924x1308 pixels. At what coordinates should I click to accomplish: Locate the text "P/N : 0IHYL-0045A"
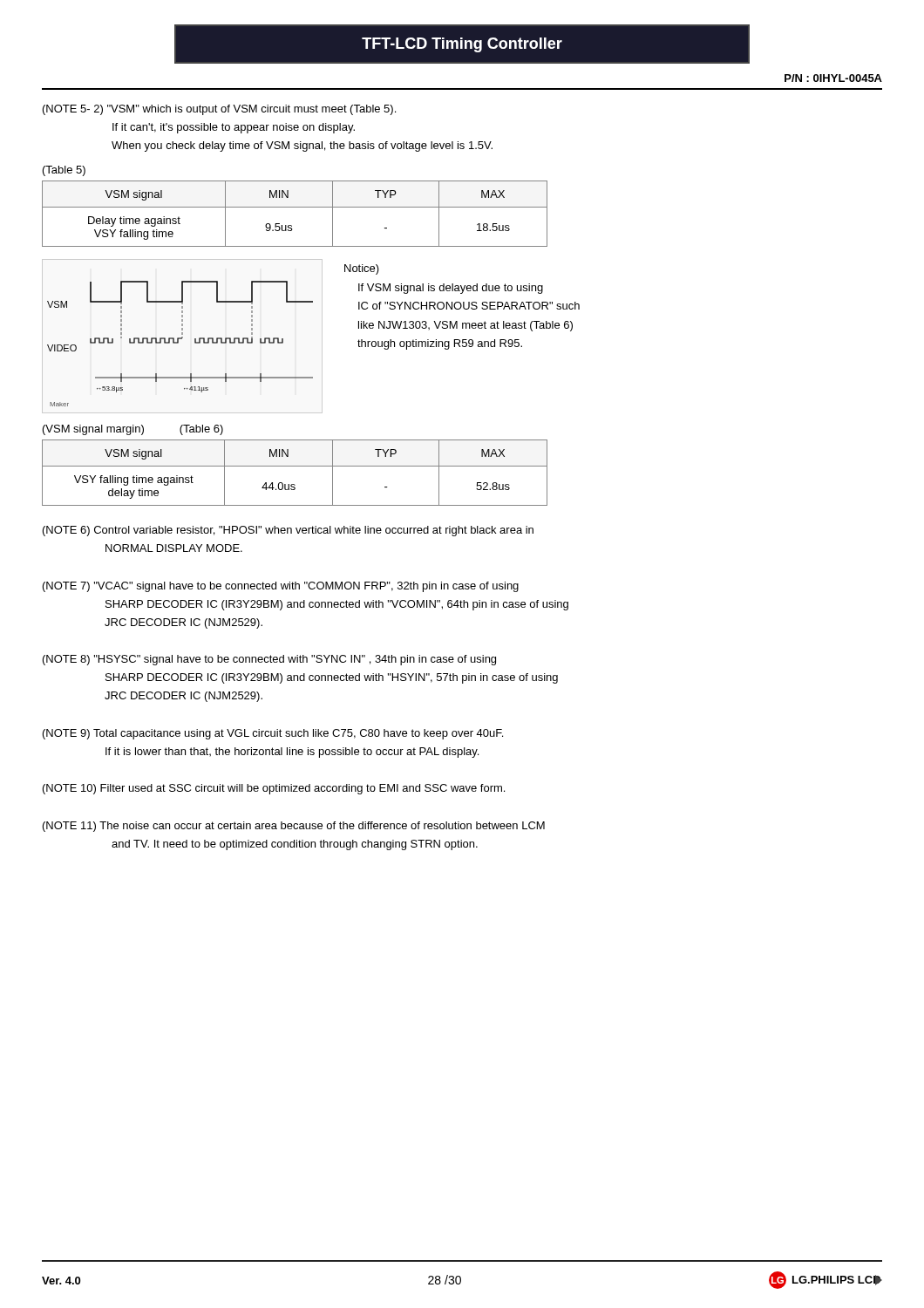click(x=833, y=78)
